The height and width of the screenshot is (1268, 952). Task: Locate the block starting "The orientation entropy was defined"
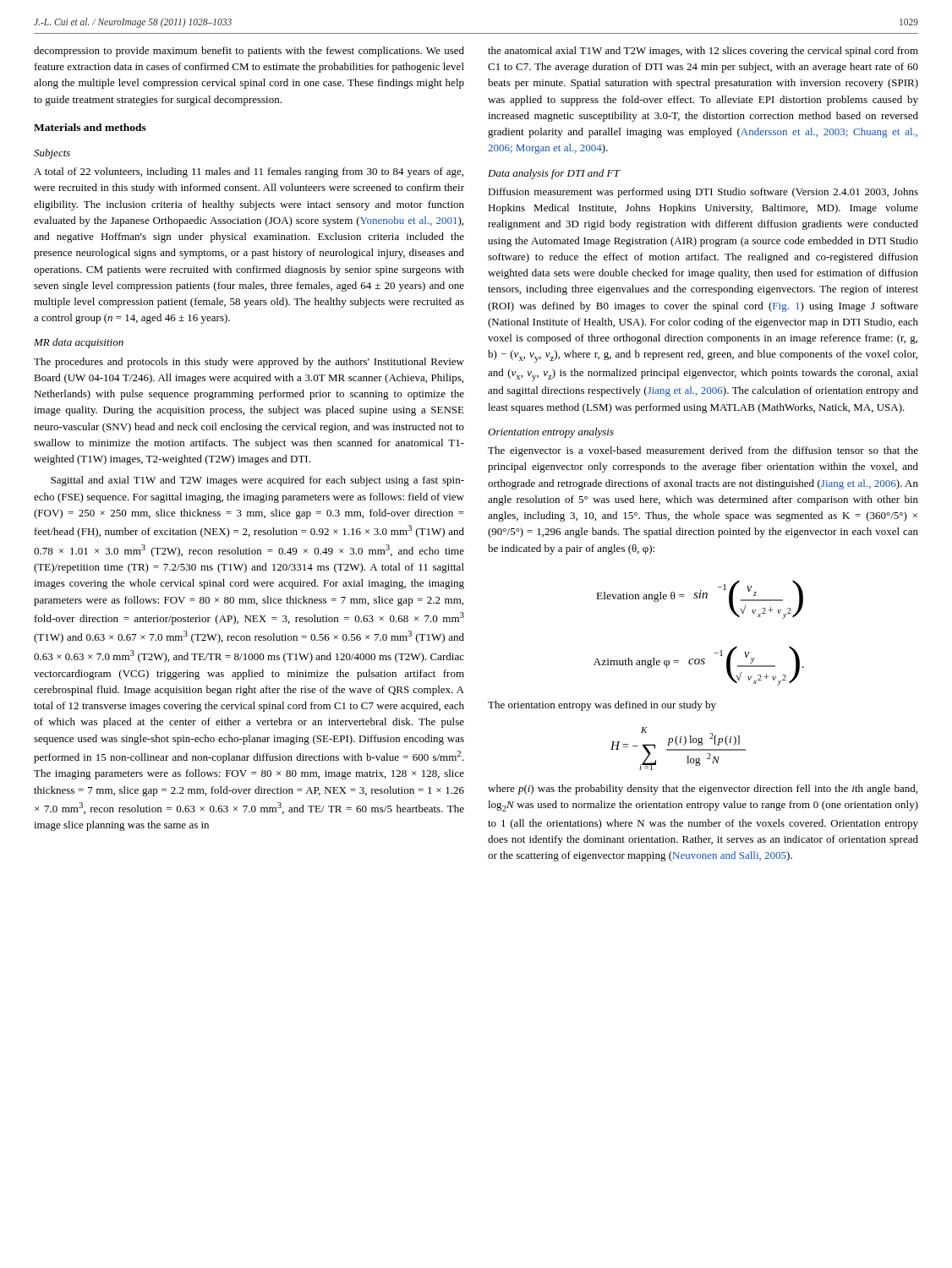tap(703, 705)
